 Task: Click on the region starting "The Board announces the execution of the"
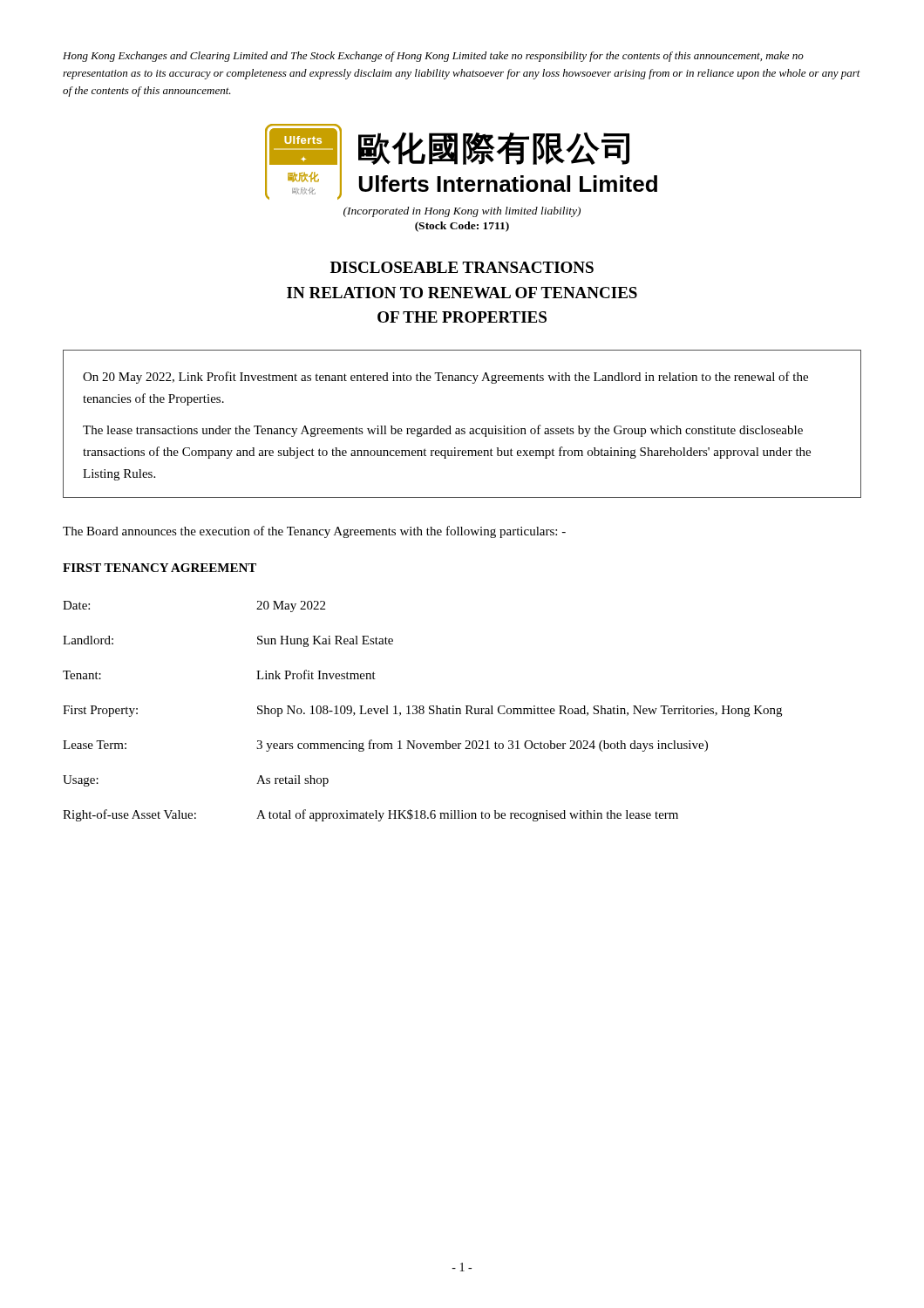pos(314,531)
